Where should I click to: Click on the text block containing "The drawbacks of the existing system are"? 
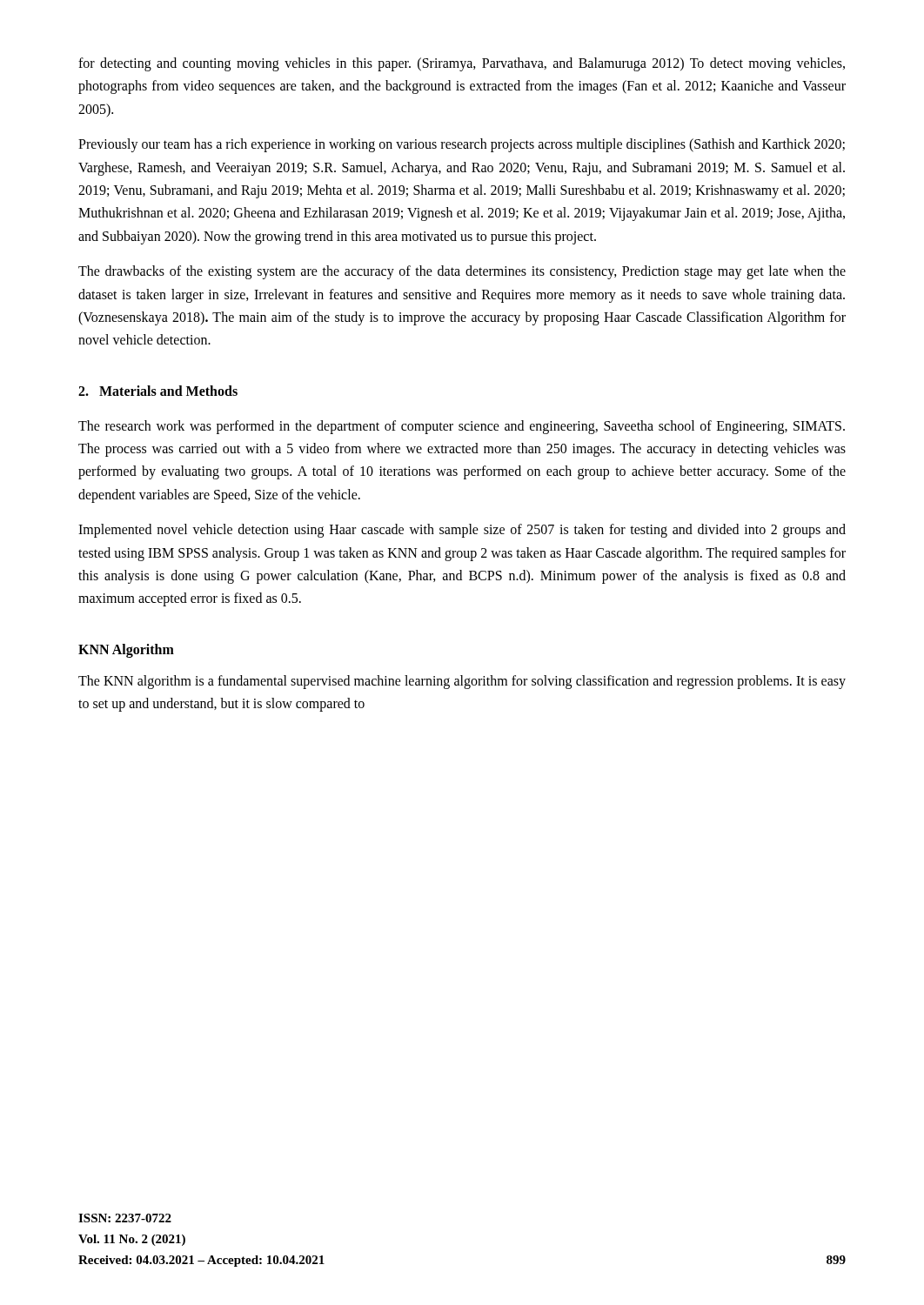click(462, 306)
